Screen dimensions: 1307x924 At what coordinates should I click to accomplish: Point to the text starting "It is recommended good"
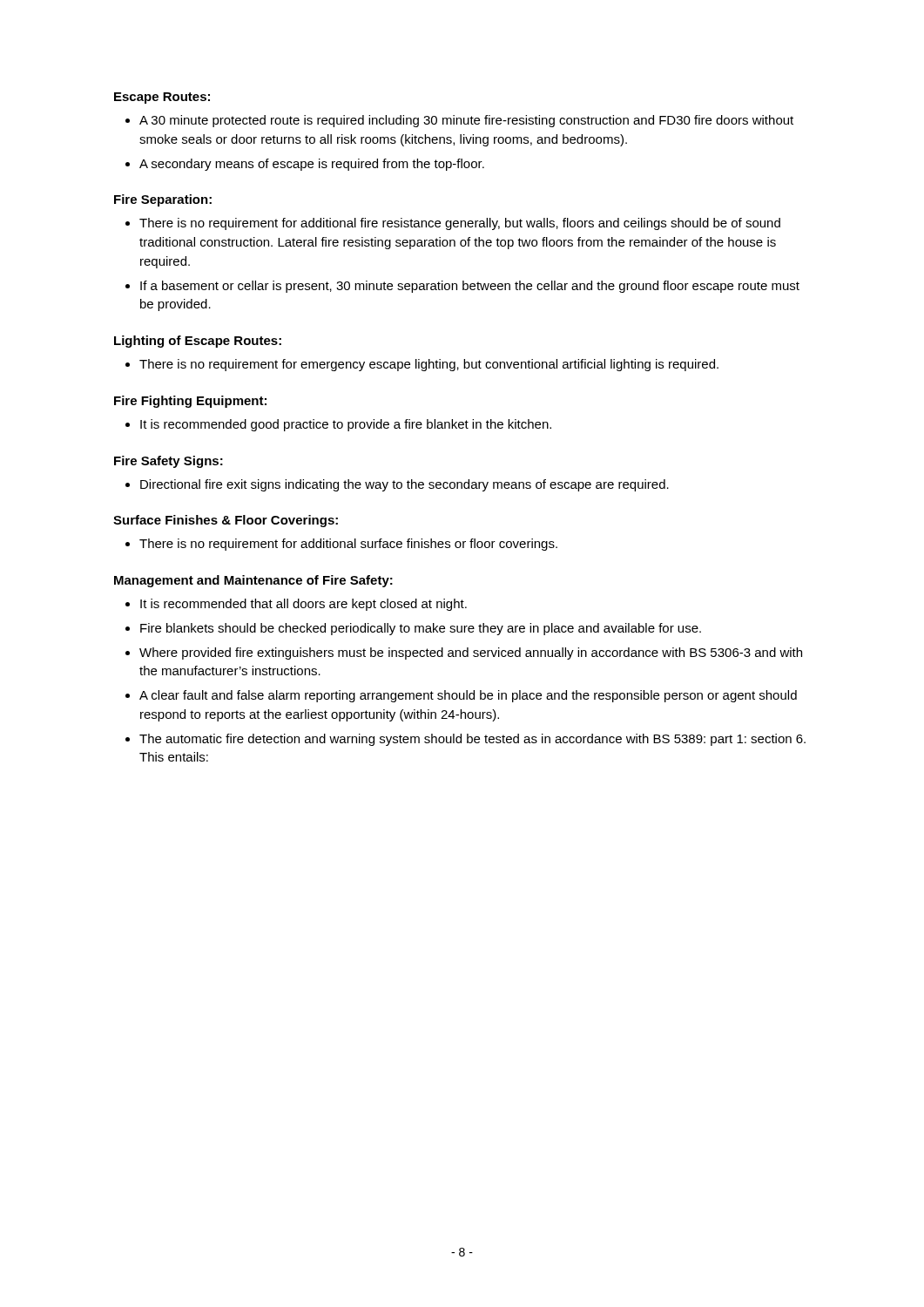346,424
